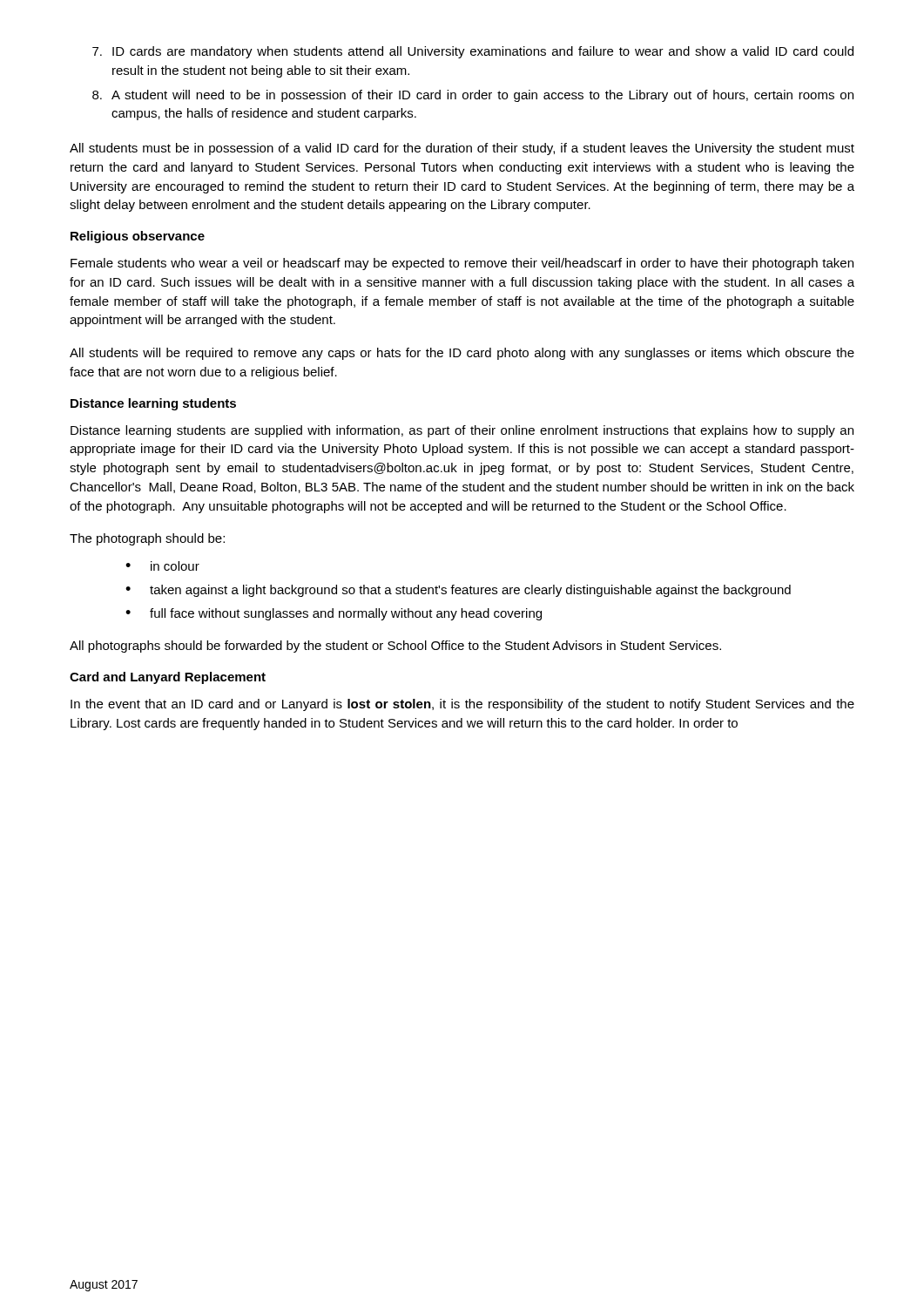
Task: Find the text block that says "In the event that an ID card"
Action: click(x=462, y=713)
